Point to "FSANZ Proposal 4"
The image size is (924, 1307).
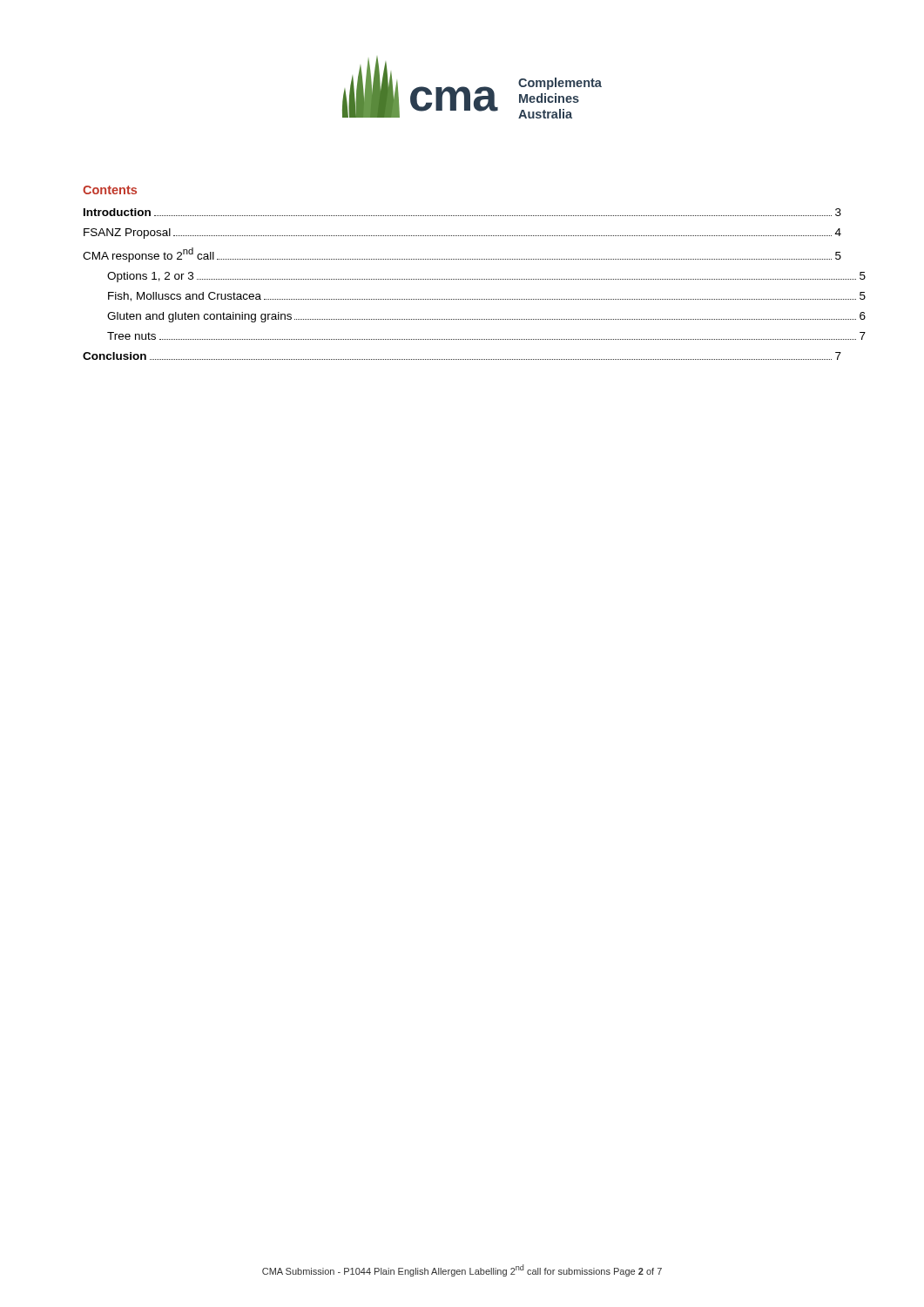pyautogui.click(x=462, y=232)
